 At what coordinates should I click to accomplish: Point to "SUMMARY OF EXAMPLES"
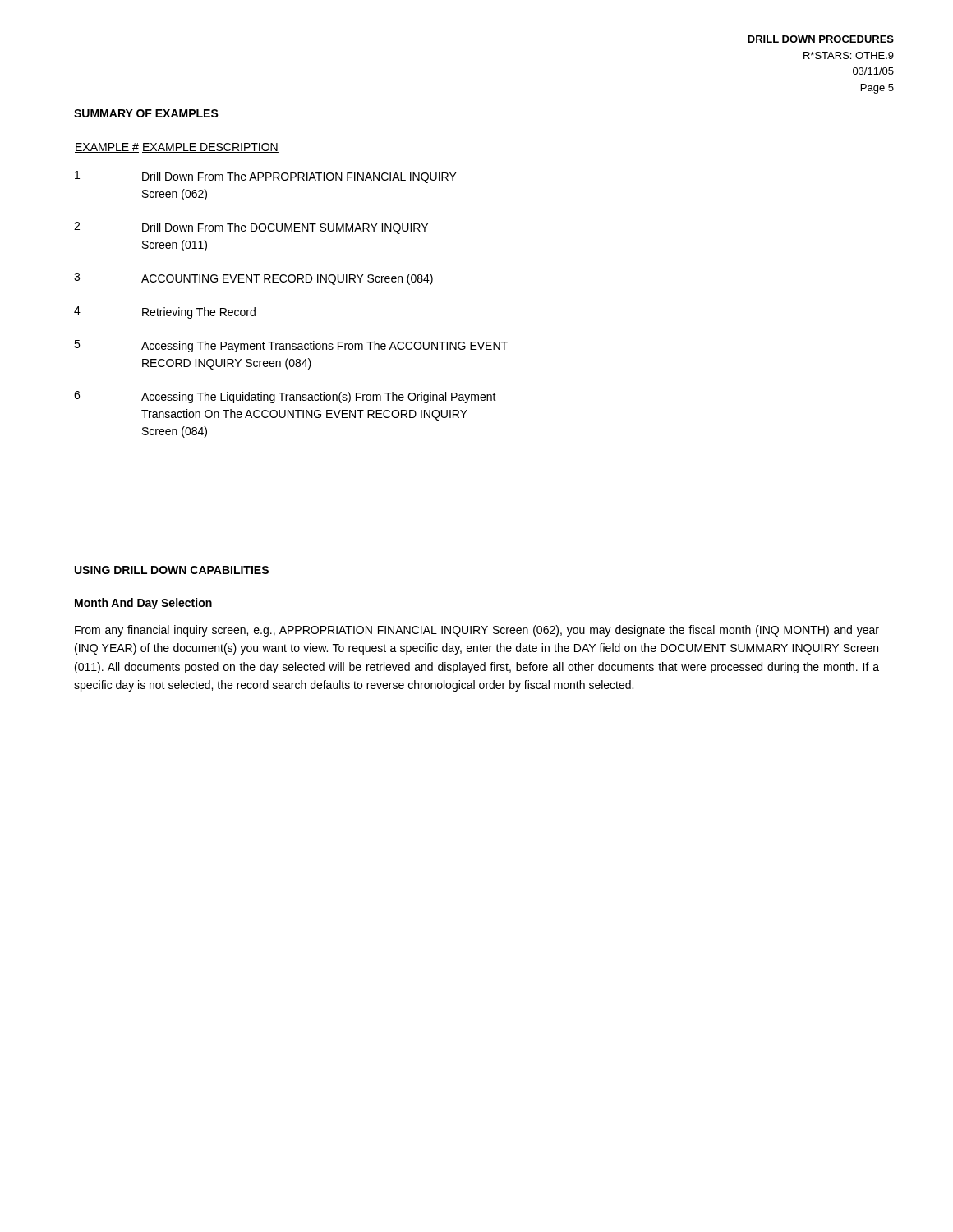pos(146,113)
